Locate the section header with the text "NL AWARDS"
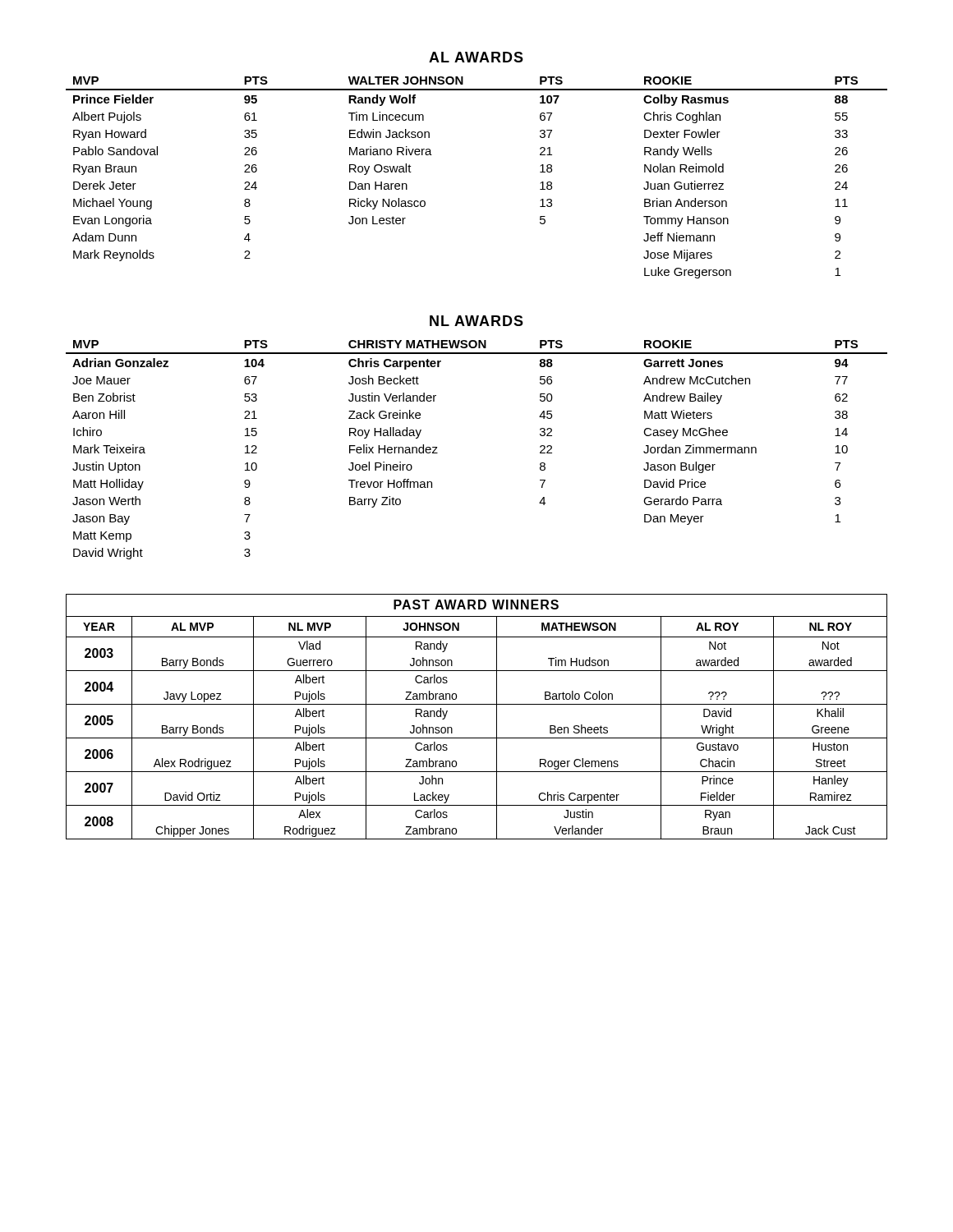The image size is (953, 1232). (476, 321)
